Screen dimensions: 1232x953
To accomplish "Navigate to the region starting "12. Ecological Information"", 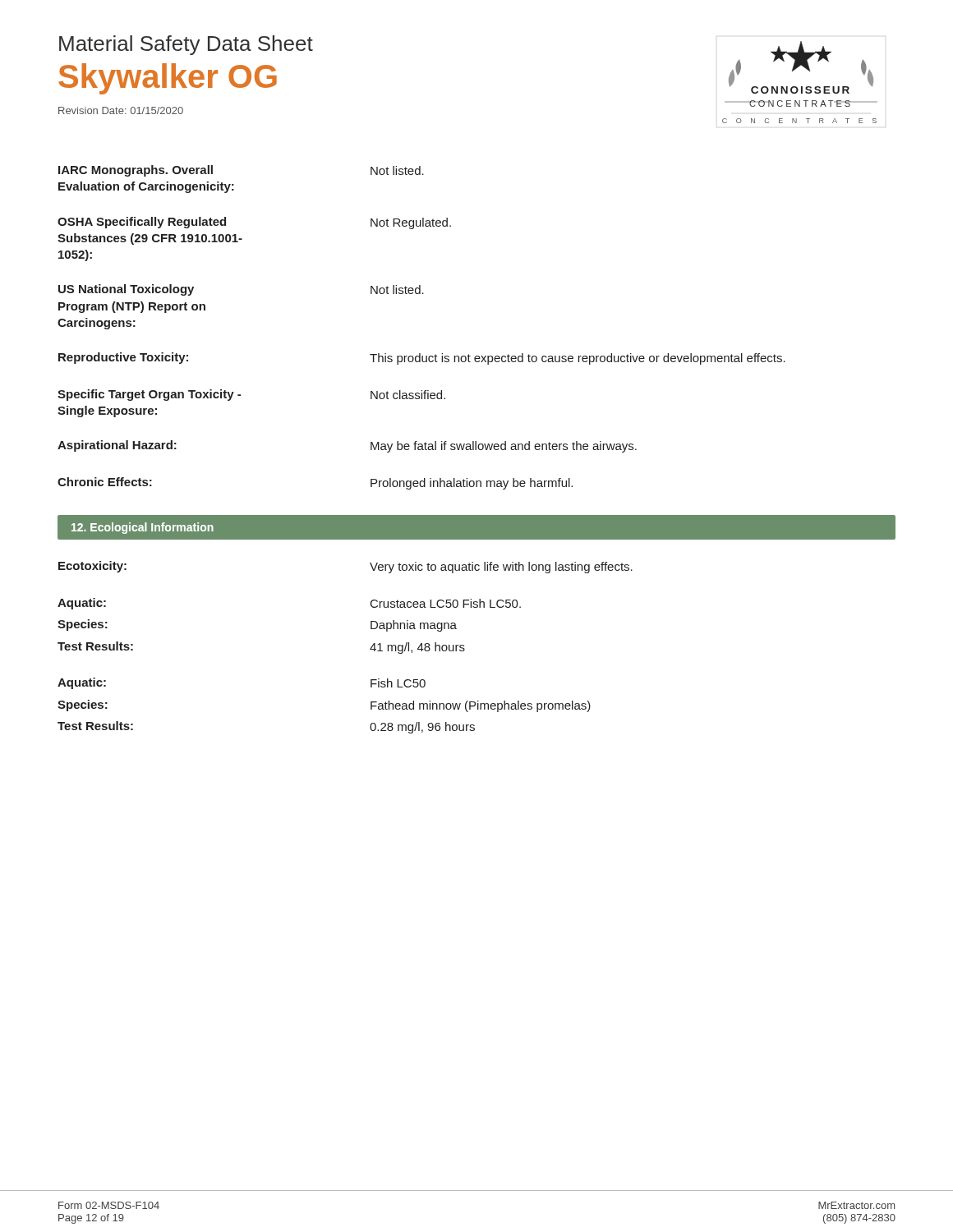I will [142, 527].
